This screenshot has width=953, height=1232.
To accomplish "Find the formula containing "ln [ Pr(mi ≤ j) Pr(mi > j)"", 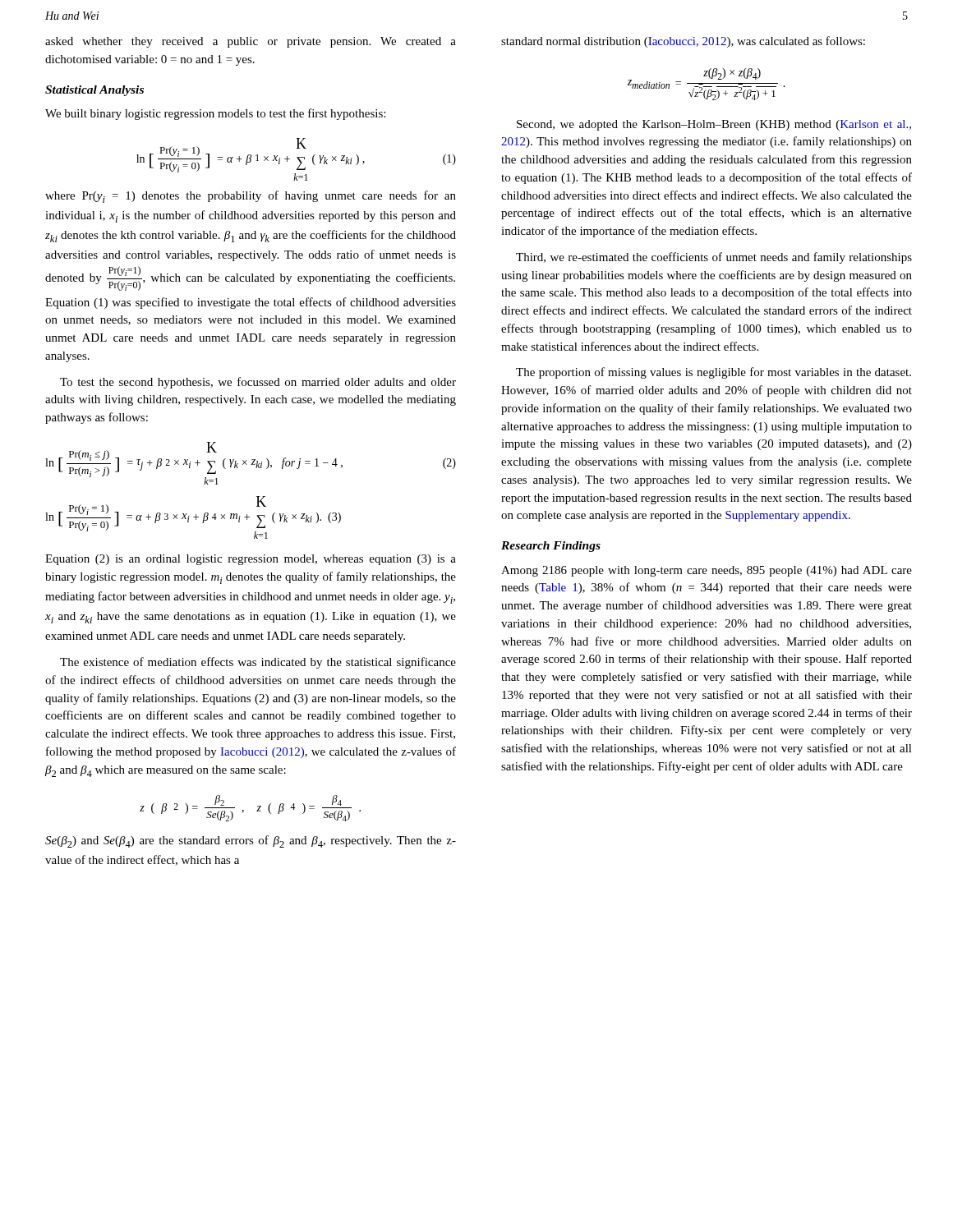I will (251, 463).
